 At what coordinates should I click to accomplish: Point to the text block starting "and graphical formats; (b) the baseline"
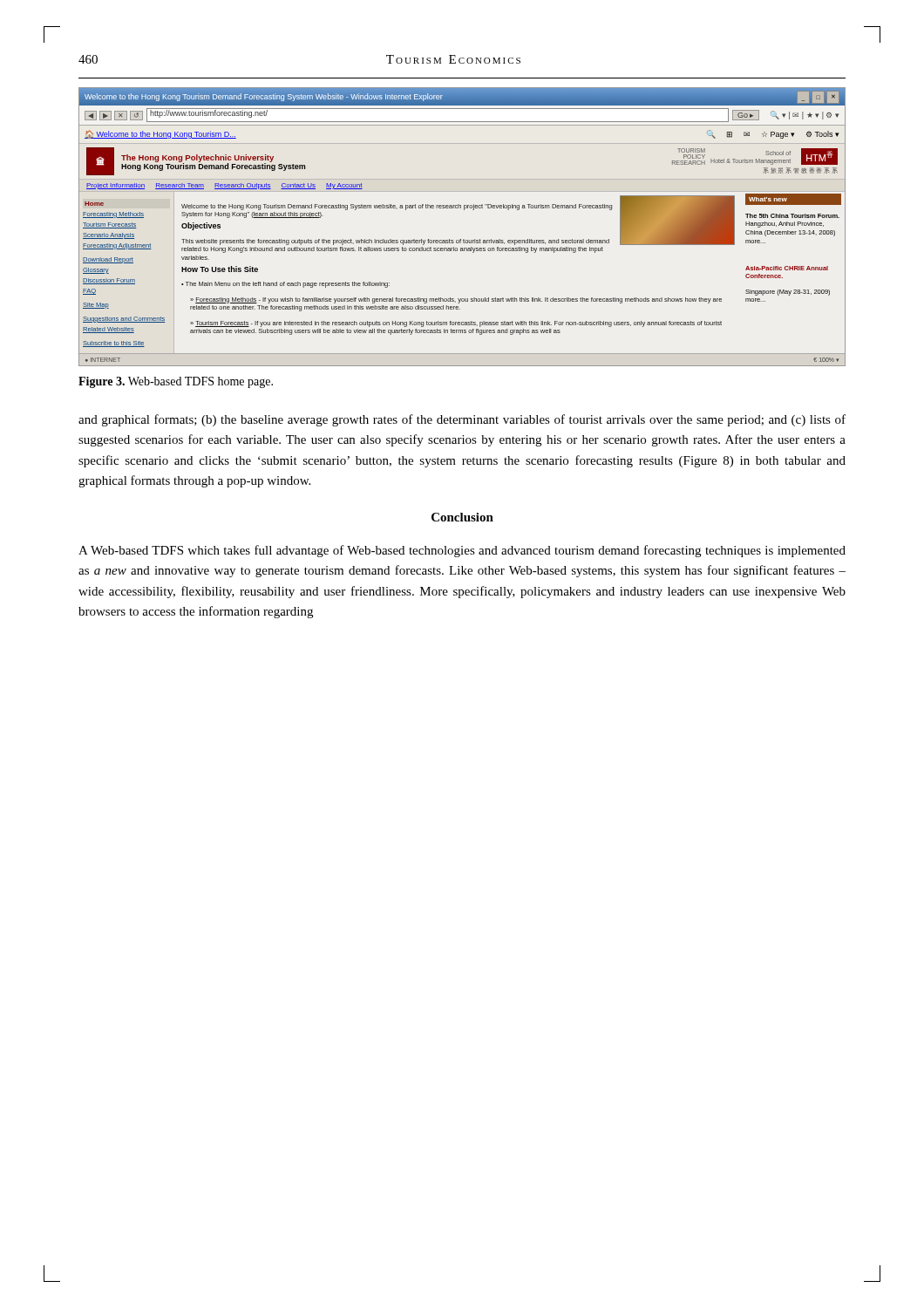[x=462, y=450]
